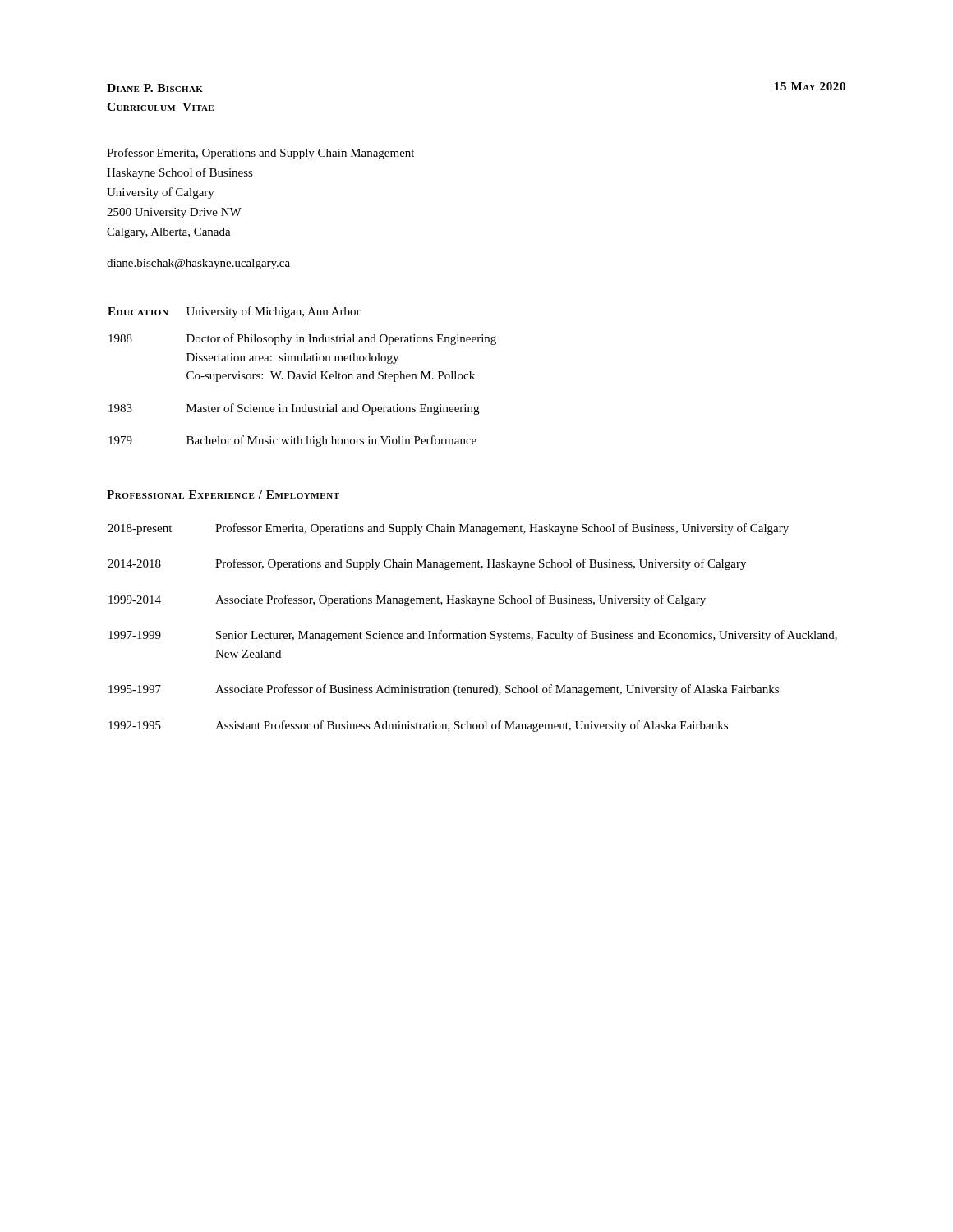Click on the text starting "Doctor of Philosophy in Industrial and"
The height and width of the screenshot is (1232, 953).
(x=341, y=357)
